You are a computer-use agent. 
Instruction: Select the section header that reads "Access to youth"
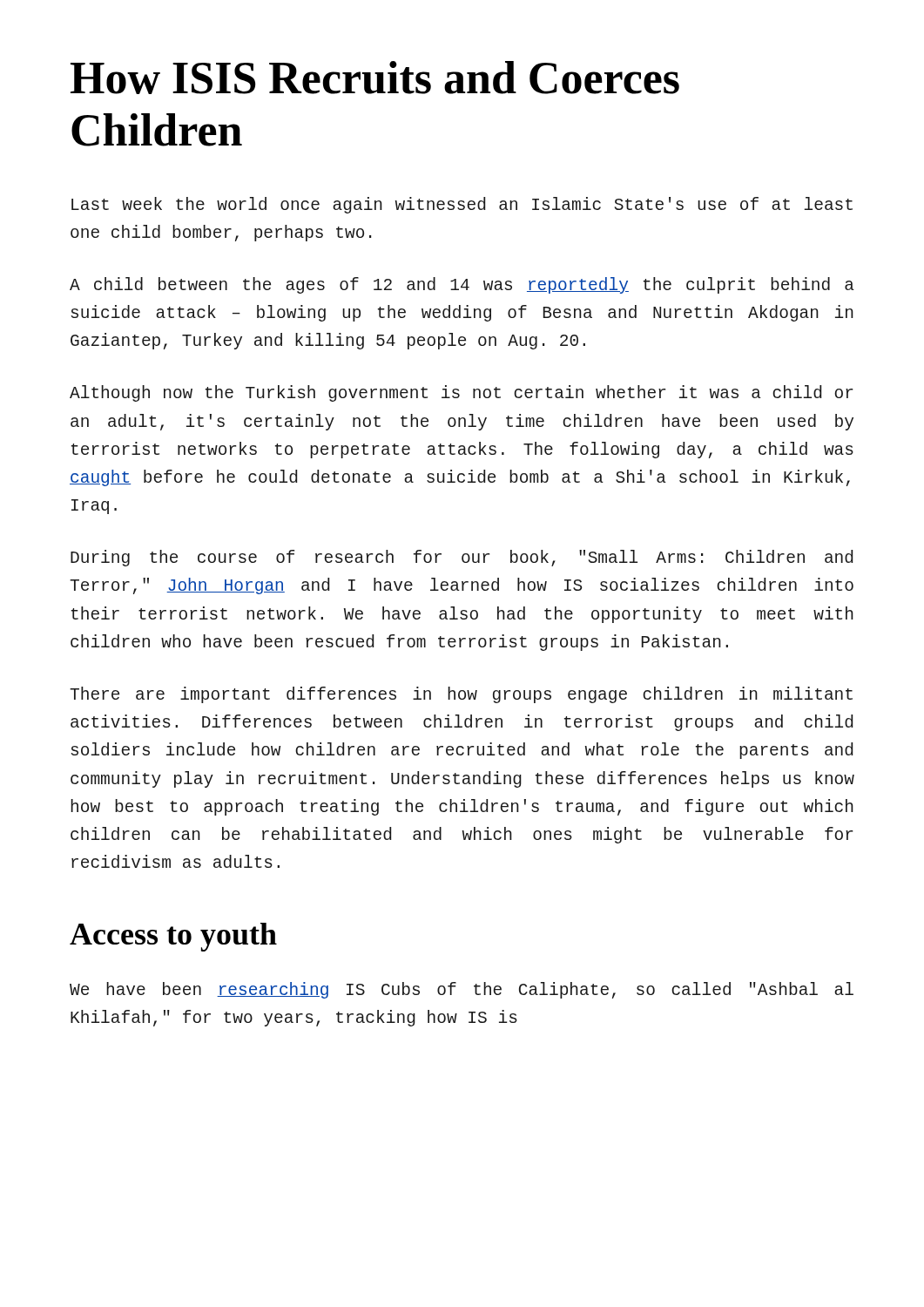coord(173,934)
